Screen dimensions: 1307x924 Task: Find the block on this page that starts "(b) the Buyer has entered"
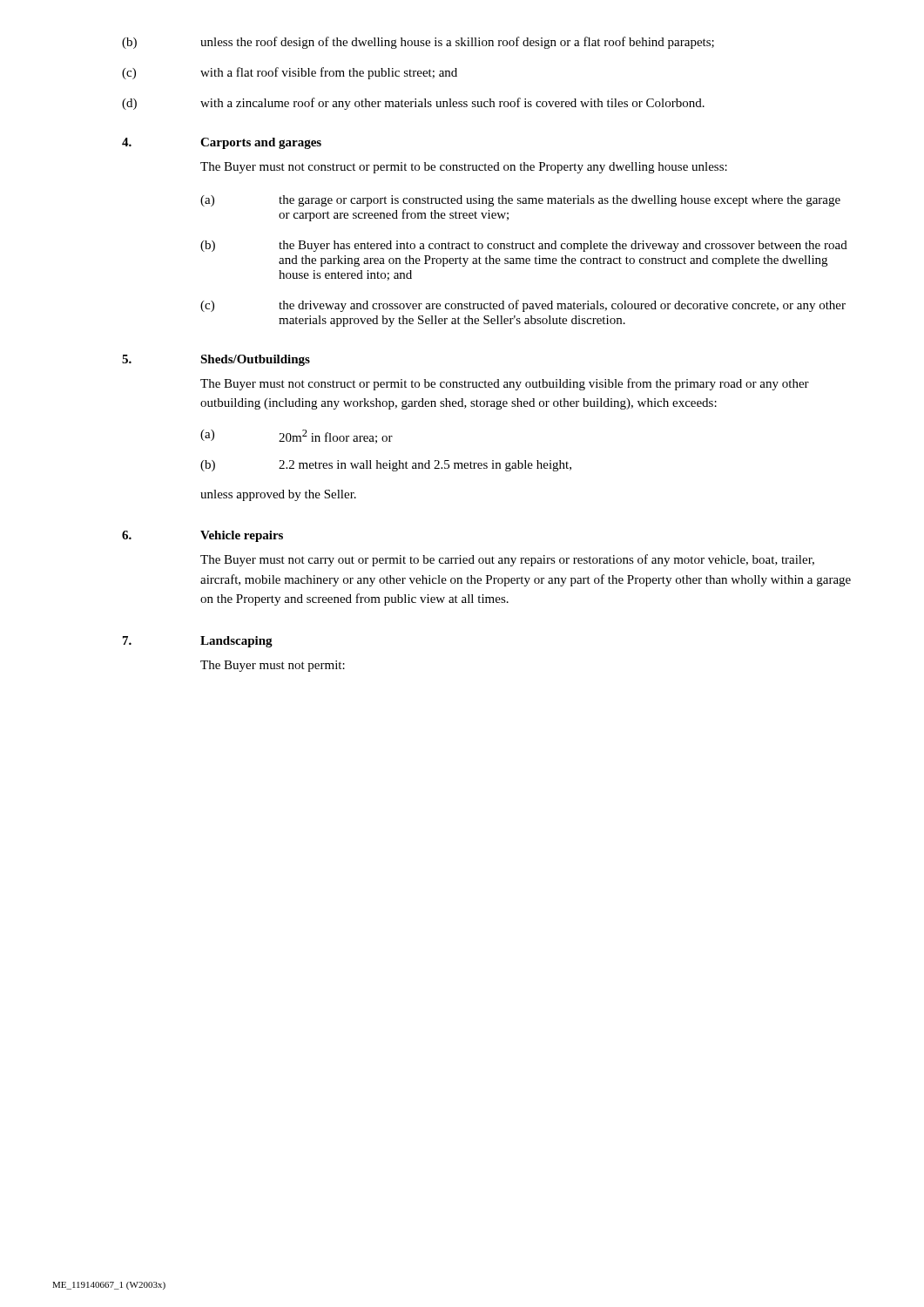527,260
